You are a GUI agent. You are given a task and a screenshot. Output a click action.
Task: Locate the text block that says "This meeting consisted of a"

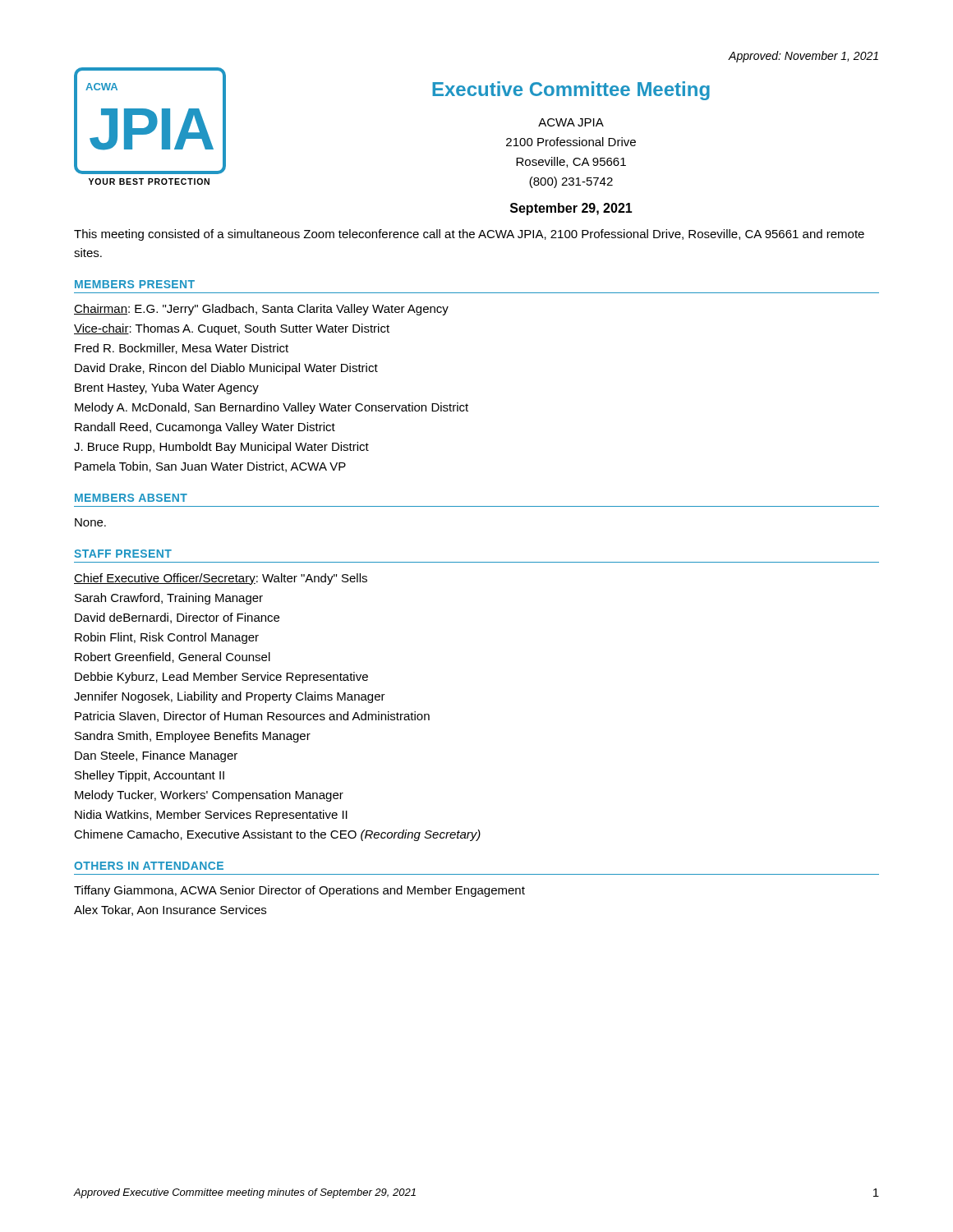click(469, 243)
